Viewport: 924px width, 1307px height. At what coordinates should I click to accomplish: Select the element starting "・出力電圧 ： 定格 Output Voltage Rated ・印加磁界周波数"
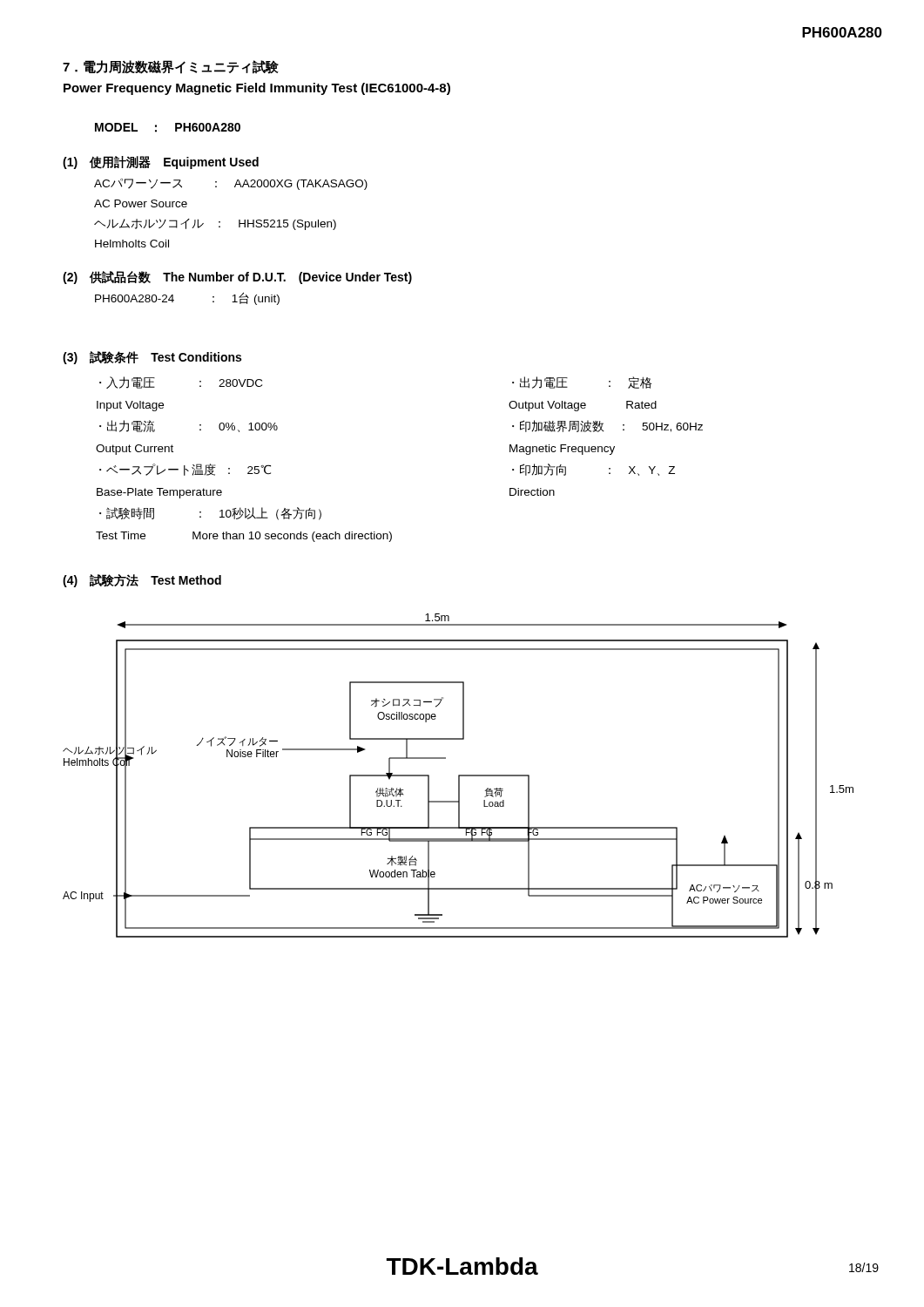tap(605, 437)
